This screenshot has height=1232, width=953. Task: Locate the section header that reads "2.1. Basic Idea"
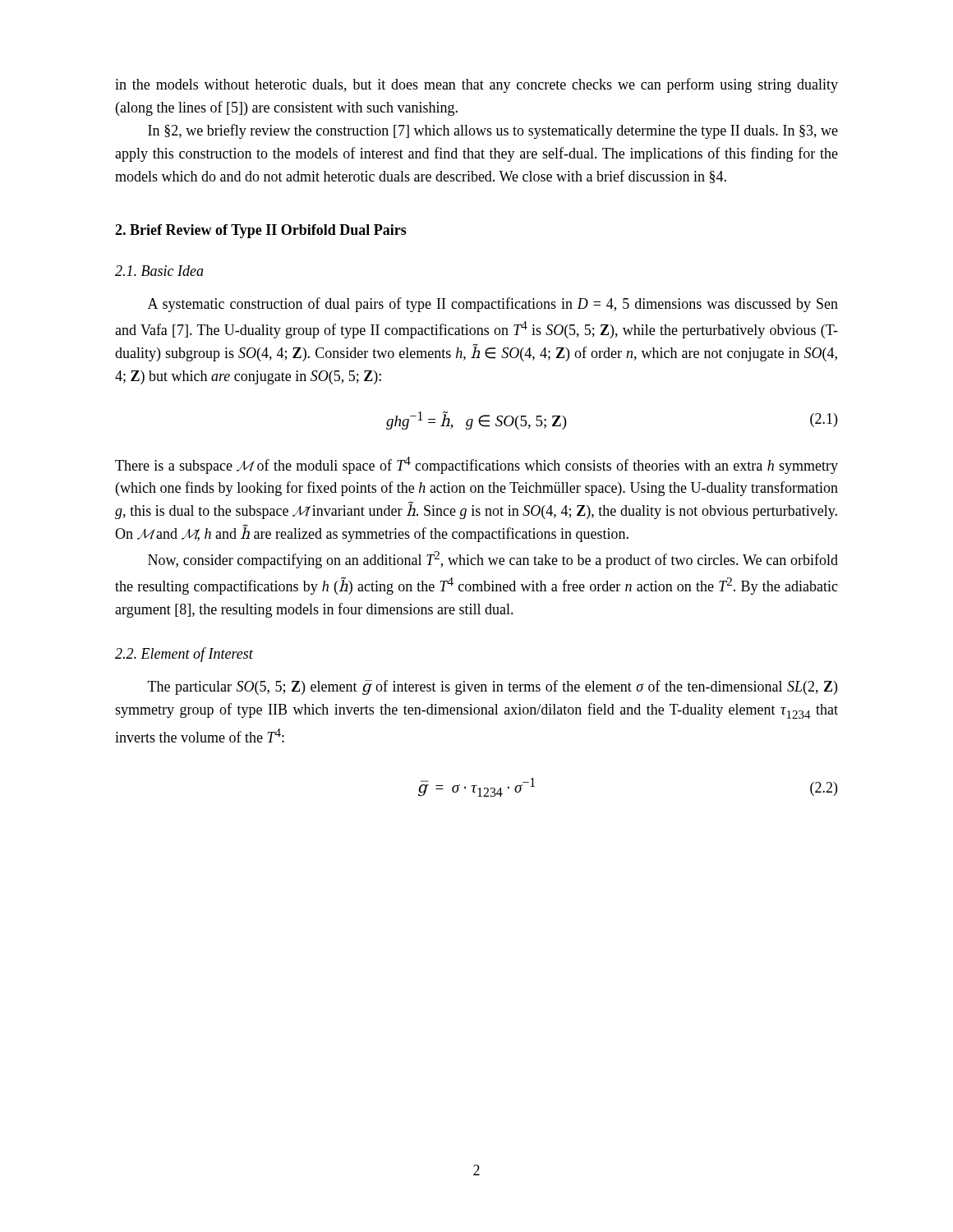159,271
